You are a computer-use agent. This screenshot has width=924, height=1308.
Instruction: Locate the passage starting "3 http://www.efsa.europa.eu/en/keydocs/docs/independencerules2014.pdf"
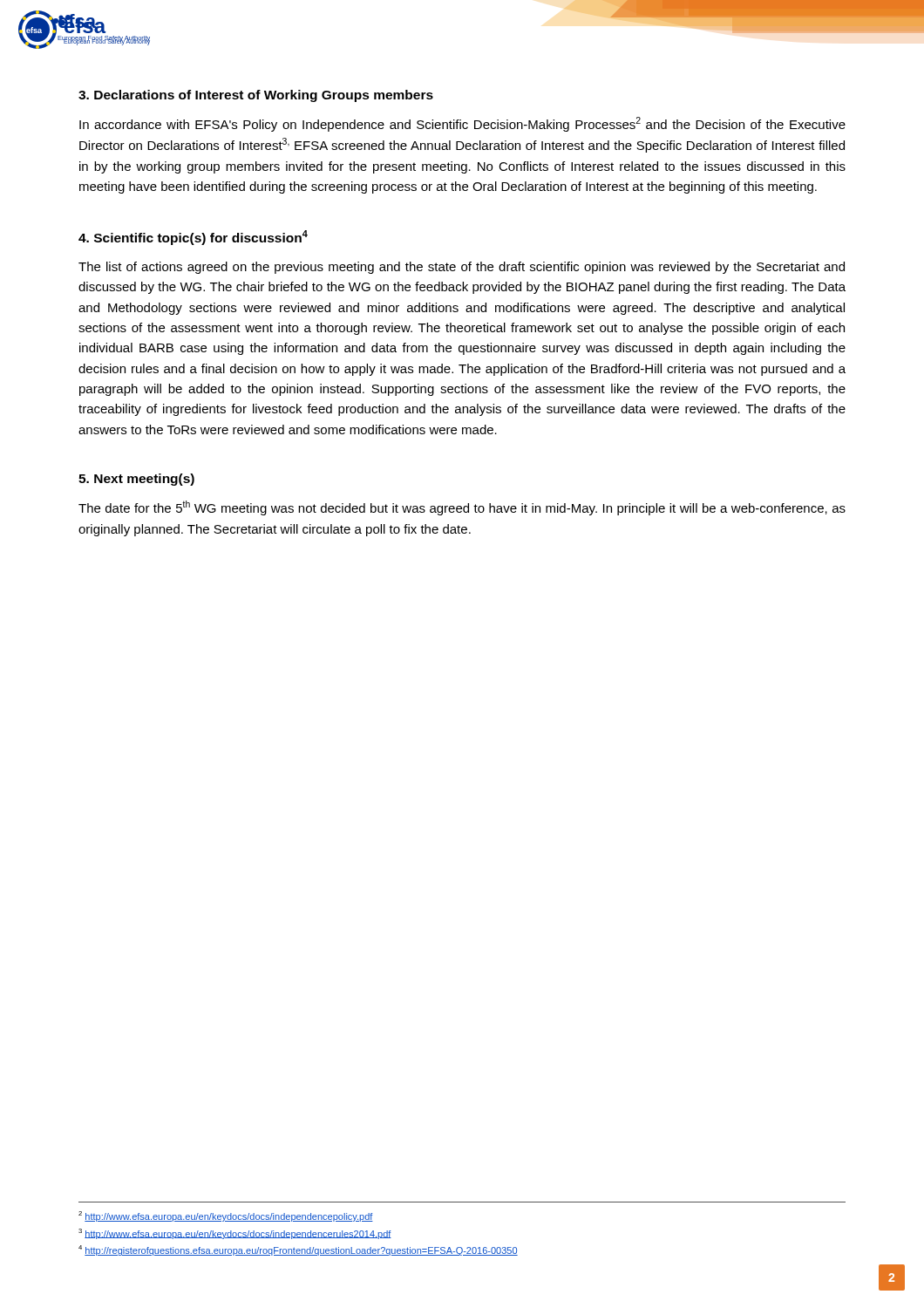coord(235,1233)
